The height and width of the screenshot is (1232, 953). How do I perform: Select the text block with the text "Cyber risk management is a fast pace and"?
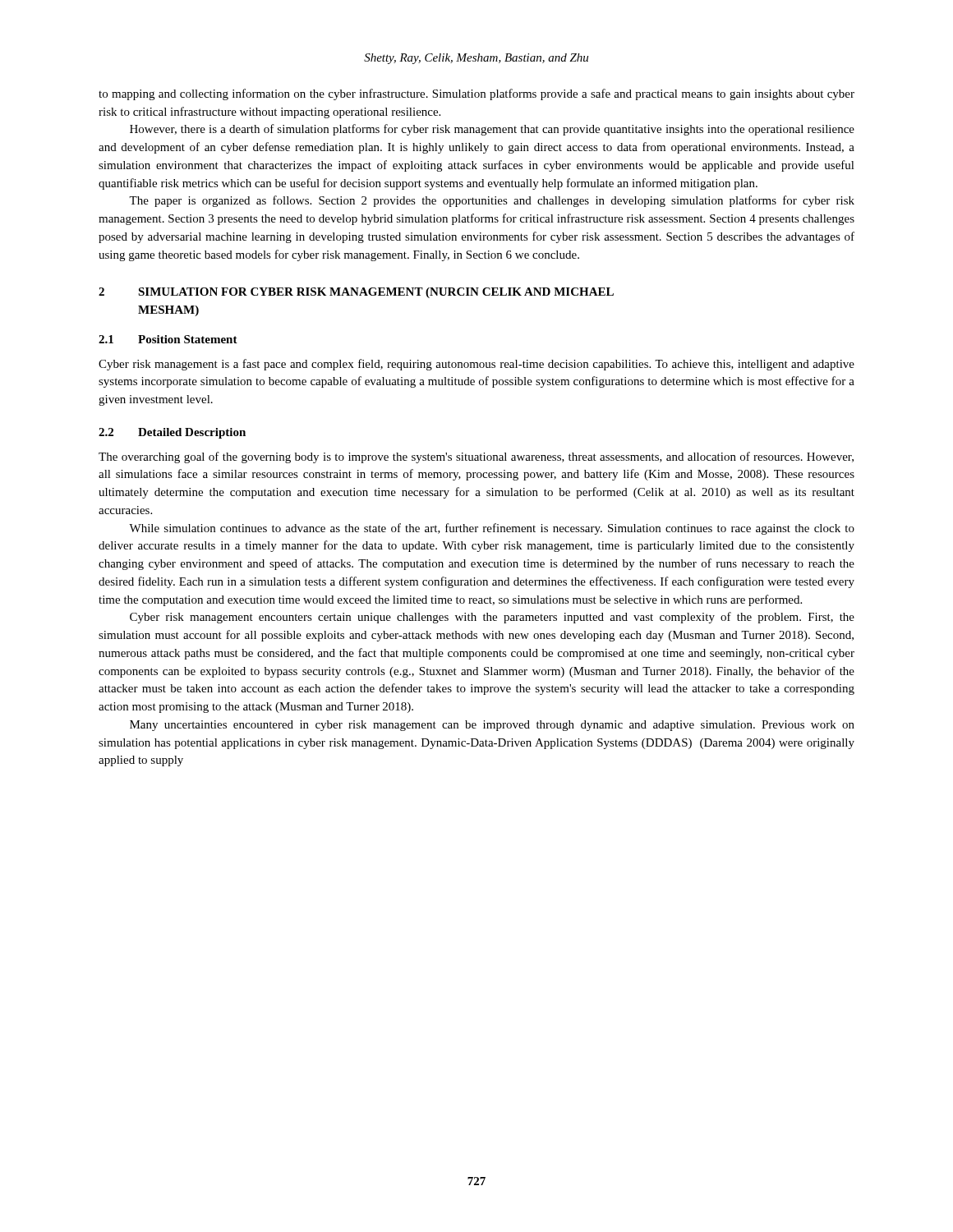pyautogui.click(x=476, y=382)
